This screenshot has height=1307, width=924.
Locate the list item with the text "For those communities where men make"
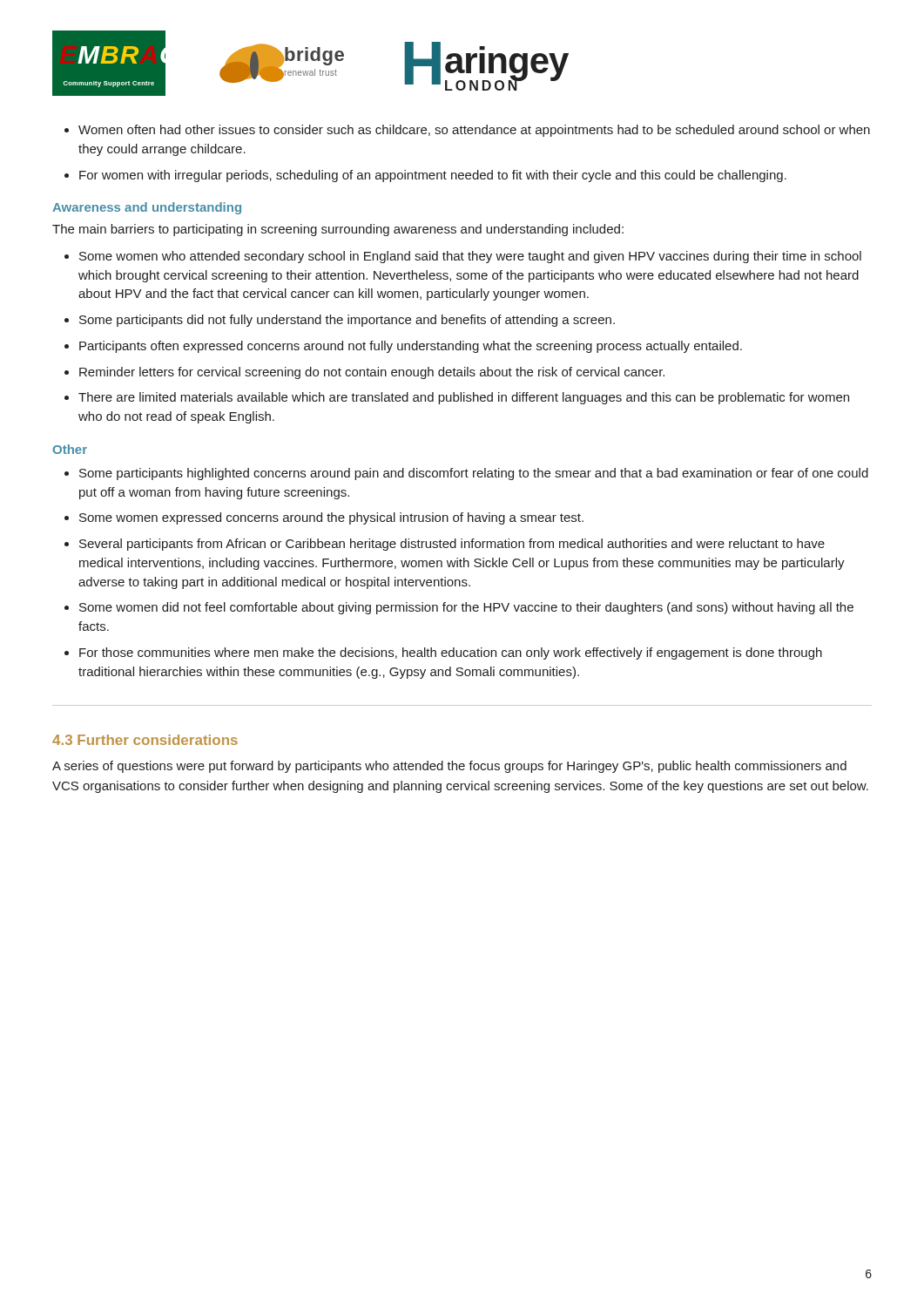pyautogui.click(x=450, y=661)
